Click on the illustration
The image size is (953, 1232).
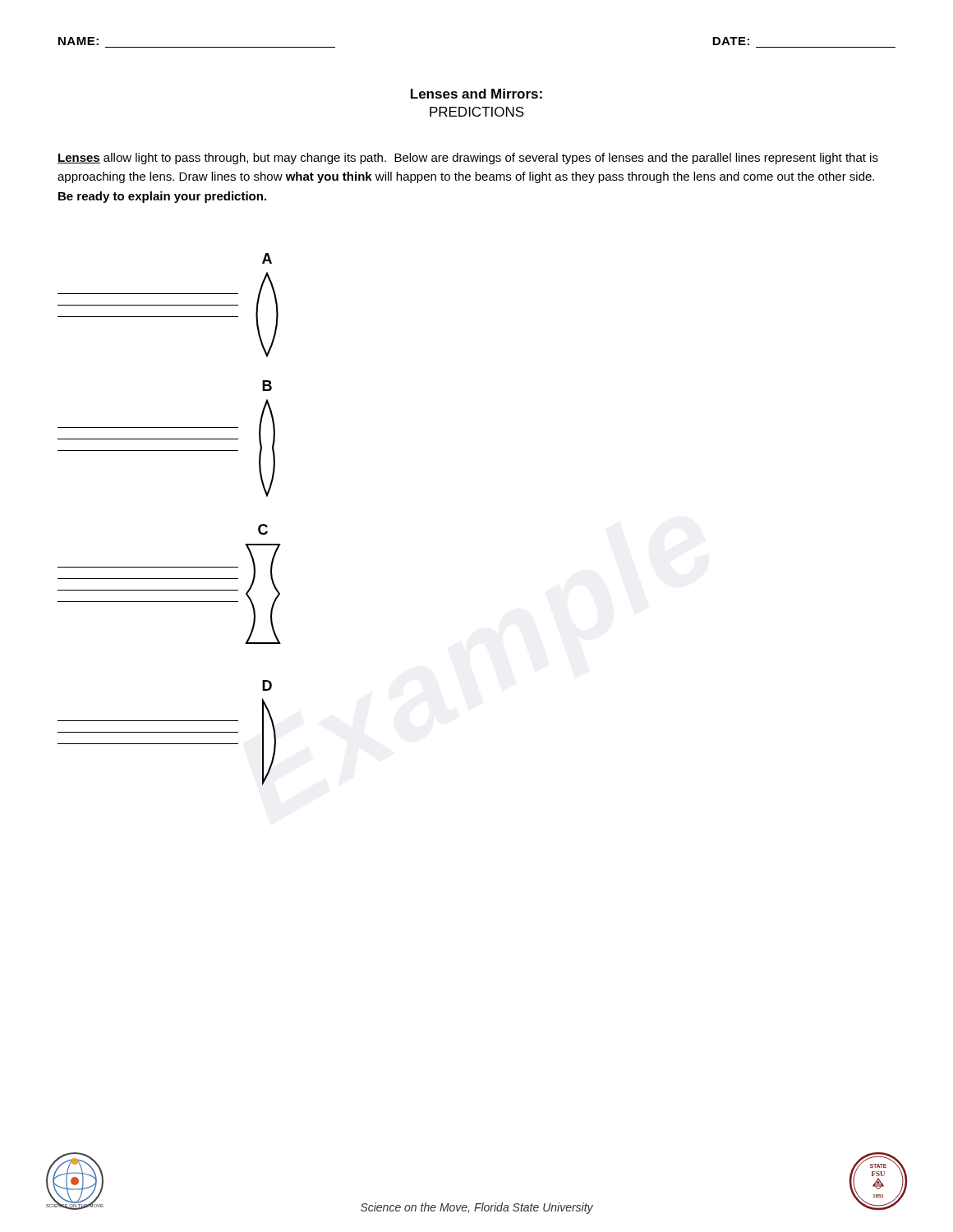pos(476,688)
